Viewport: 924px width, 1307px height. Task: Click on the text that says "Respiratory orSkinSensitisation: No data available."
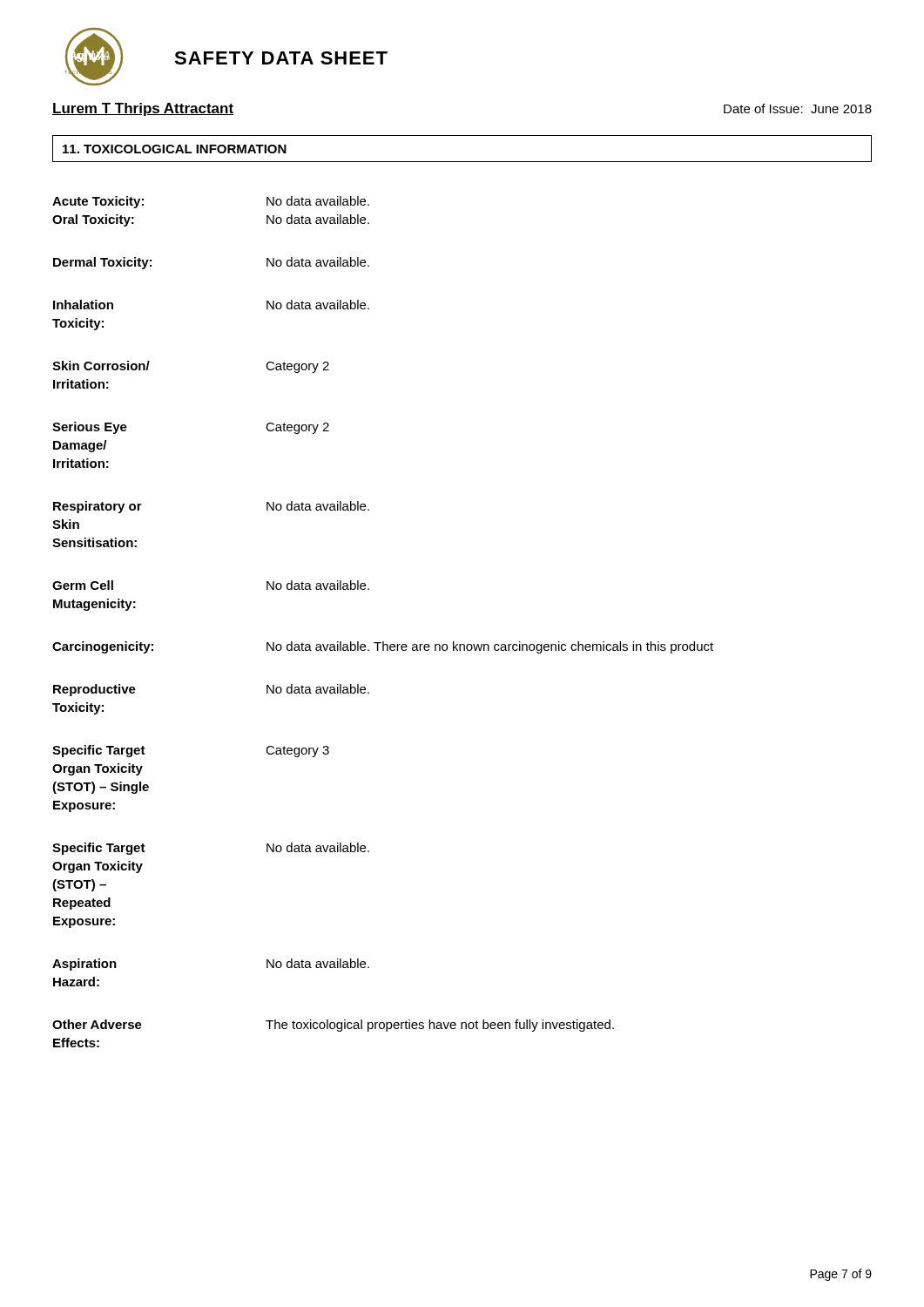[99, 507]
